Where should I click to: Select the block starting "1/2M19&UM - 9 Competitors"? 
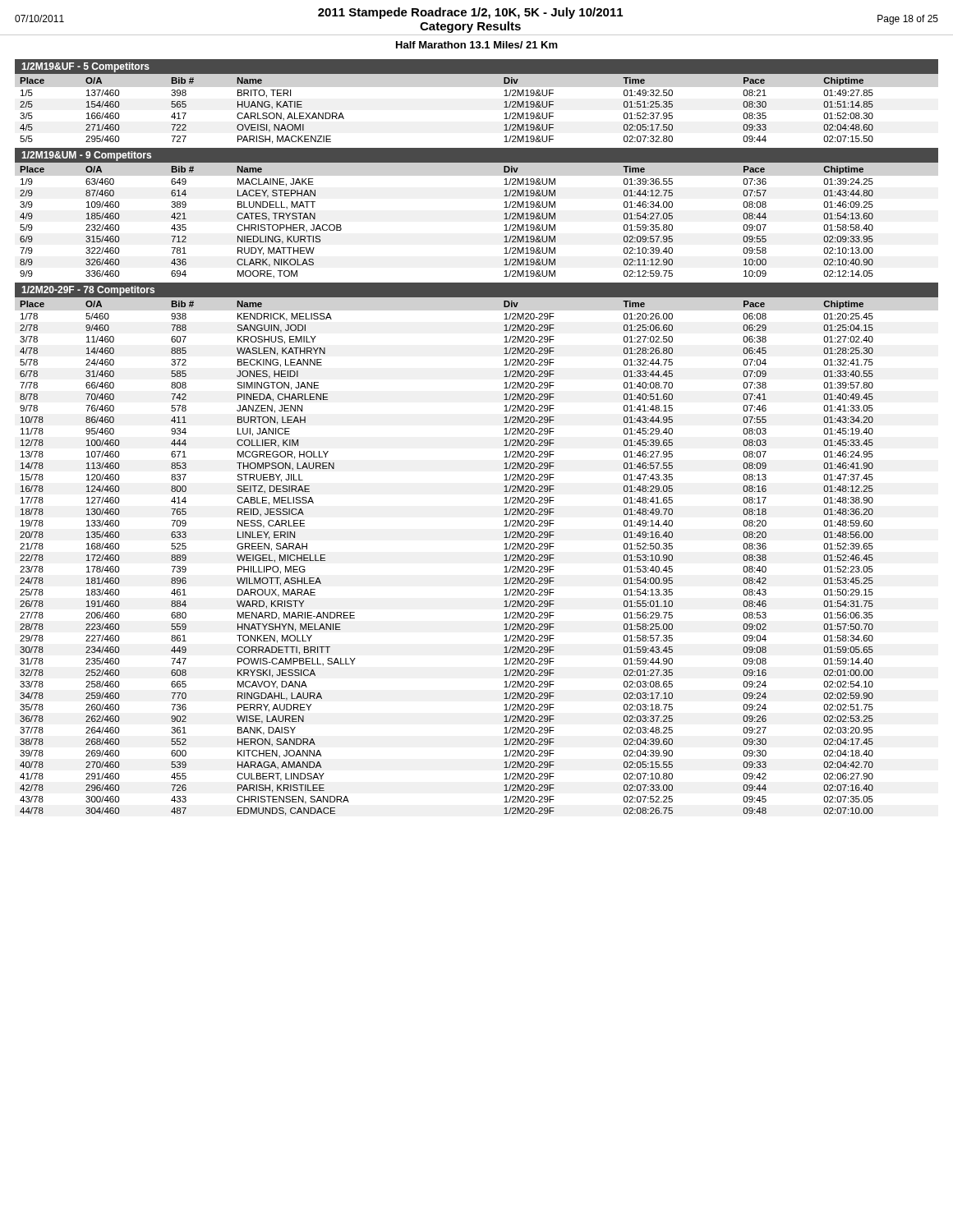tap(87, 155)
